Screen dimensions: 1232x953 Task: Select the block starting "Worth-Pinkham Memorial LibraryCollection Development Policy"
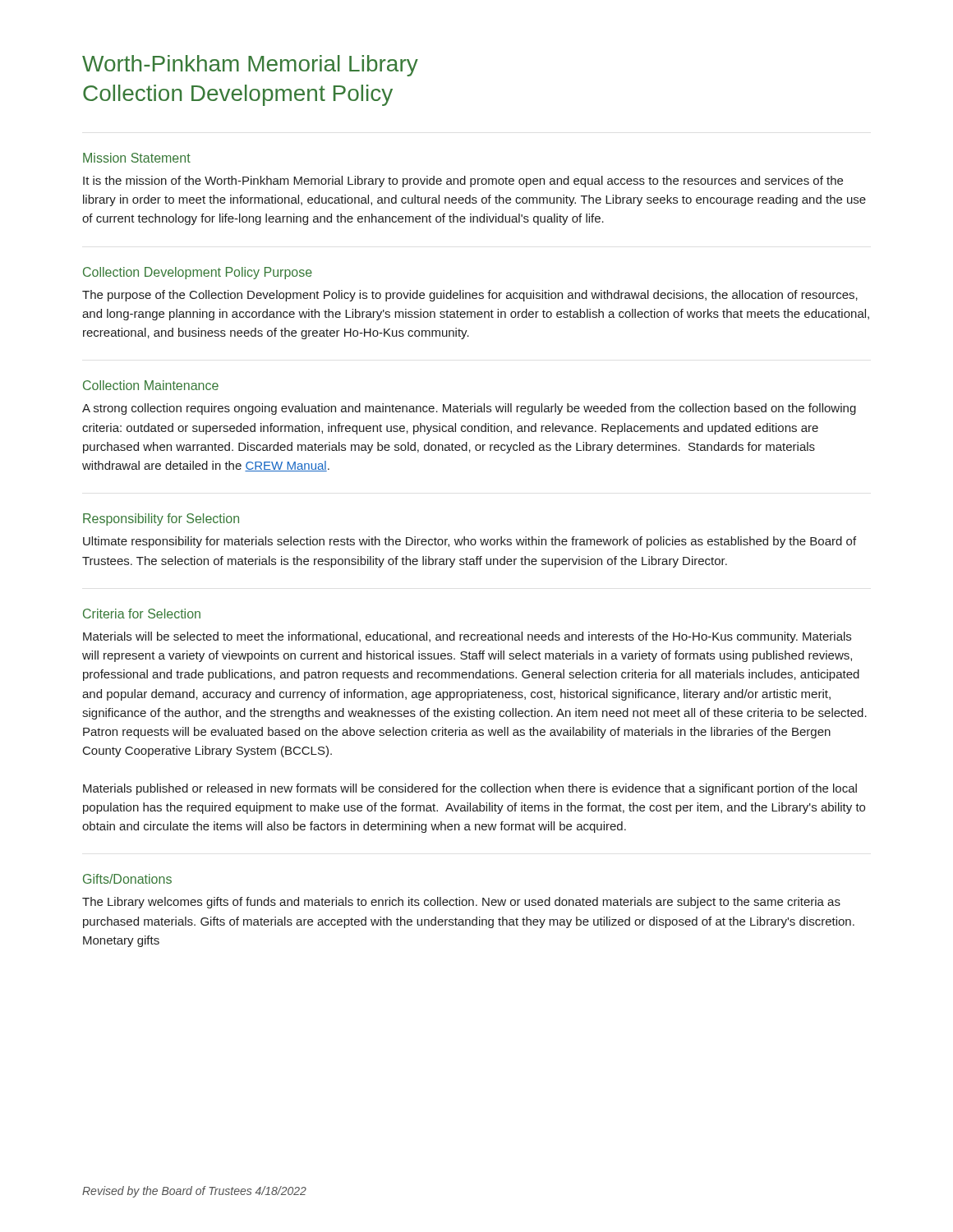click(250, 66)
